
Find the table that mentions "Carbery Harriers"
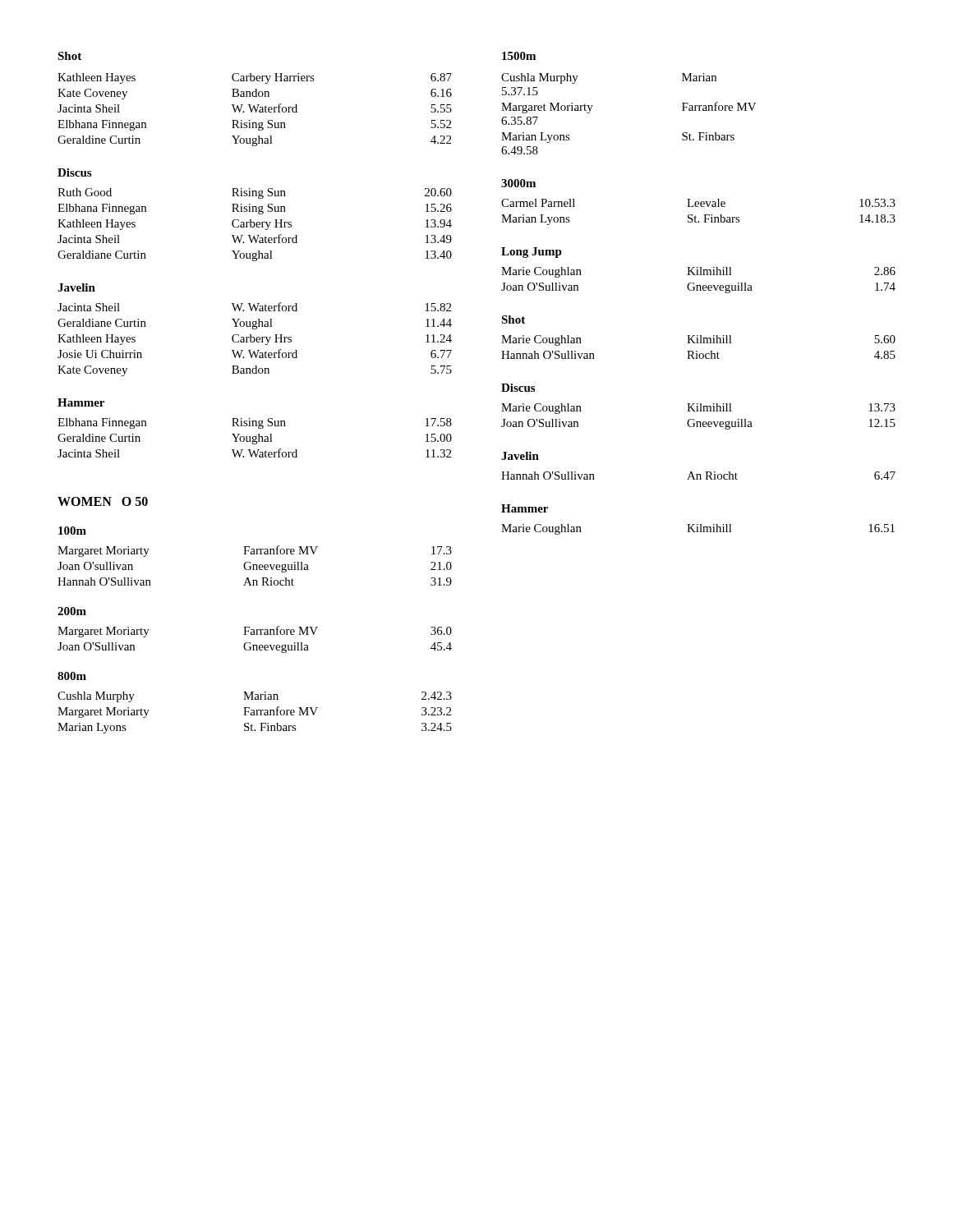[255, 109]
